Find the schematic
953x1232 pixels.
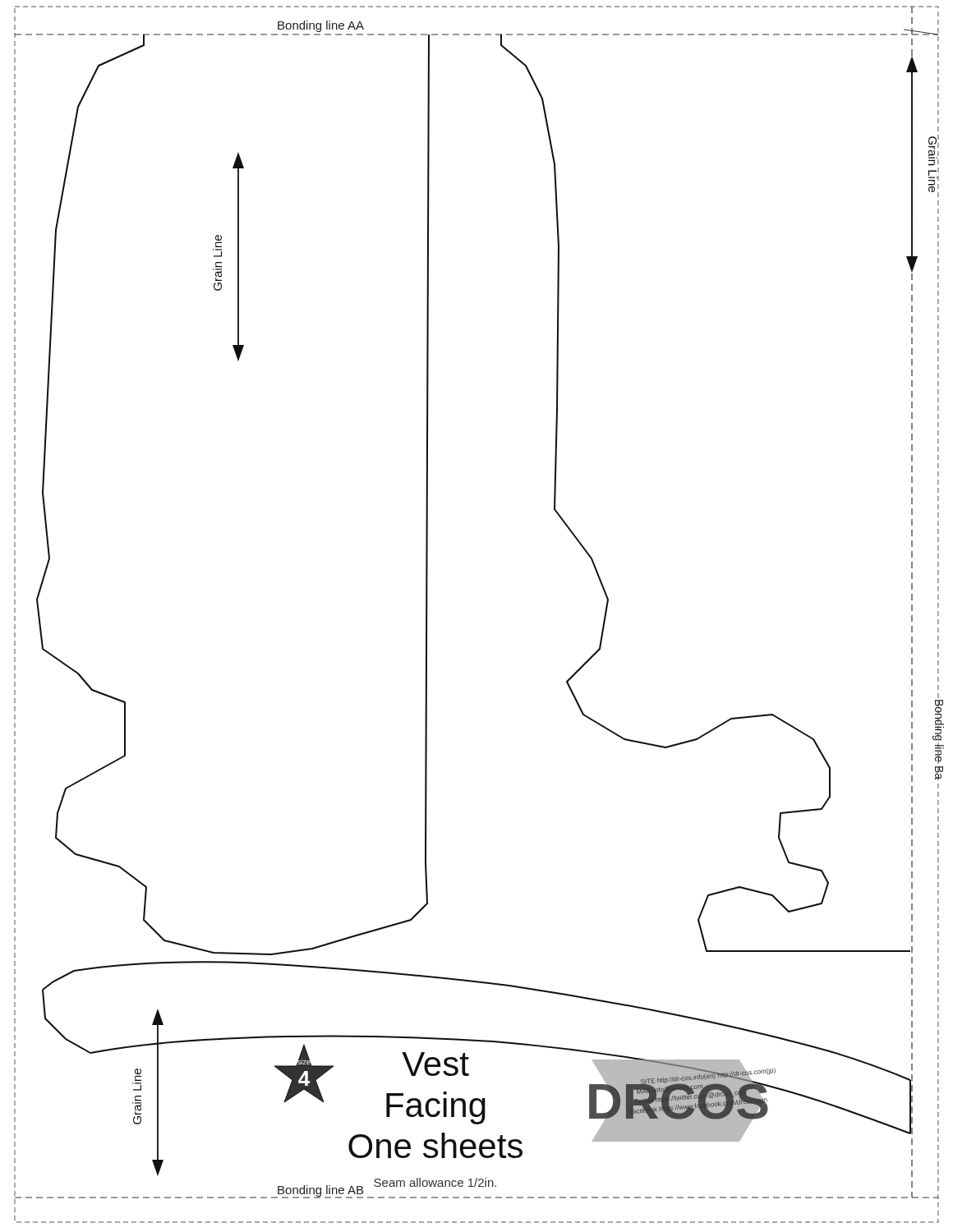point(476,616)
